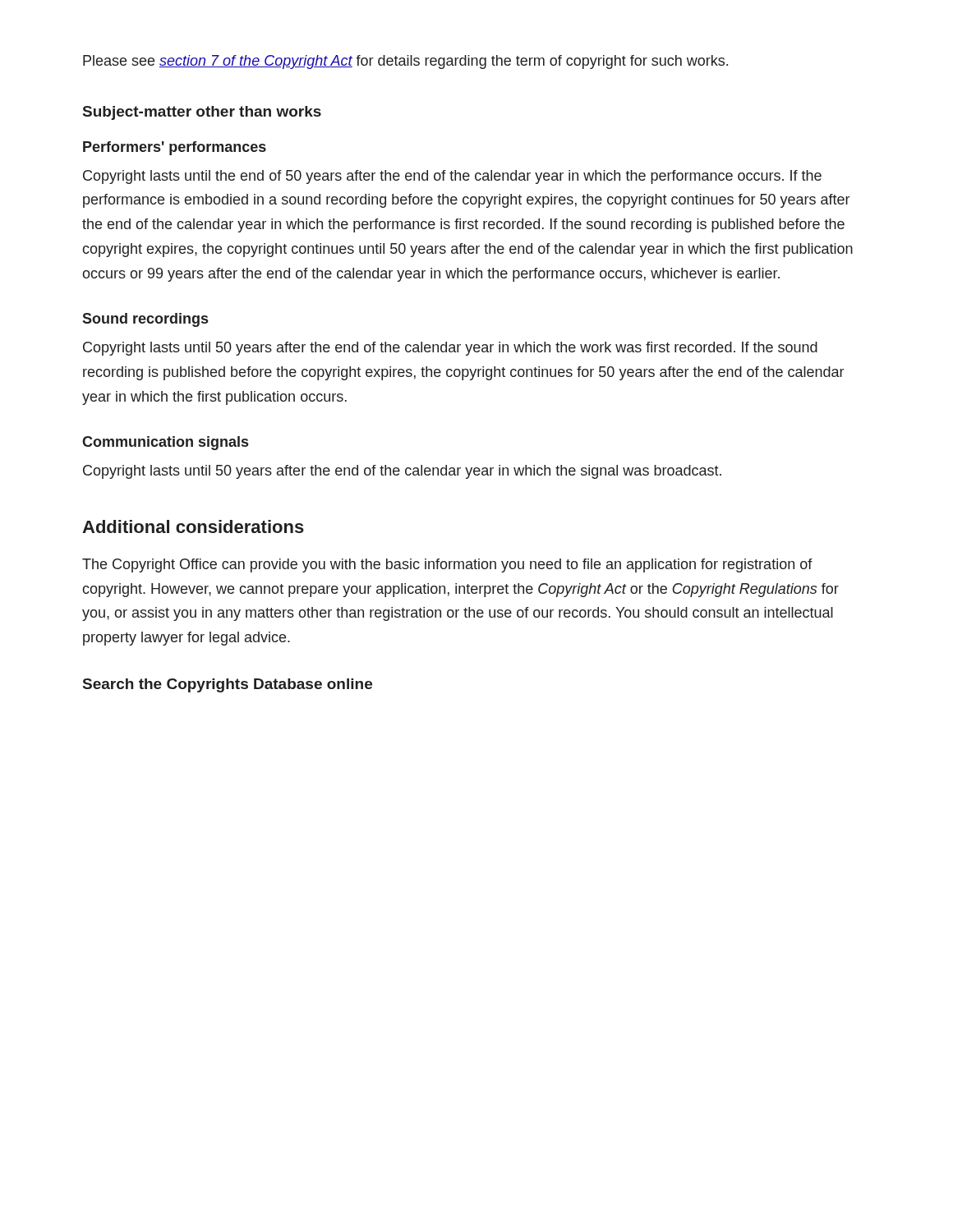Viewport: 953px width, 1232px height.
Task: Point to "Search the Copyrights Database online"
Action: pos(227,684)
